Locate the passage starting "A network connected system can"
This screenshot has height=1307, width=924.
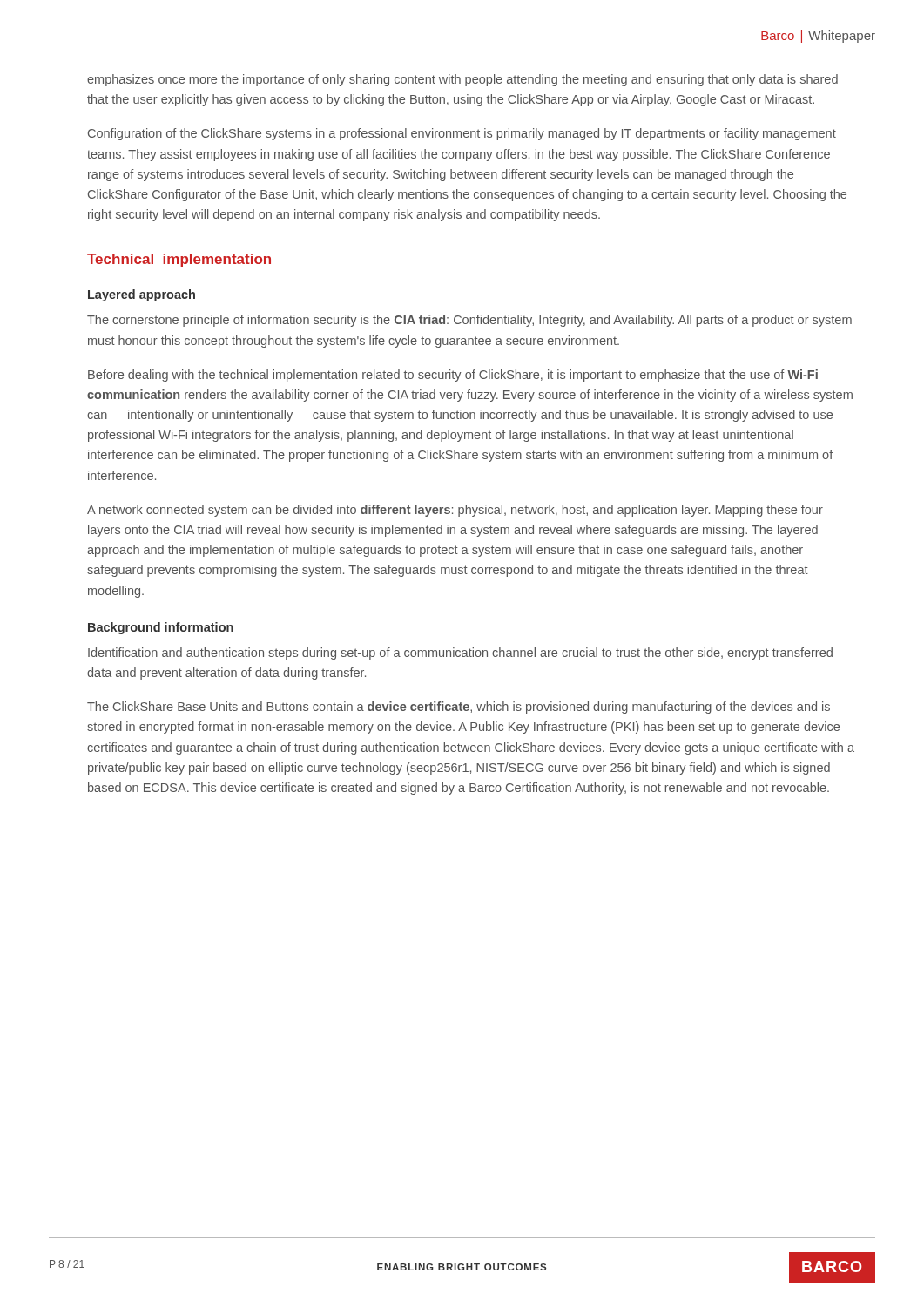point(455,550)
